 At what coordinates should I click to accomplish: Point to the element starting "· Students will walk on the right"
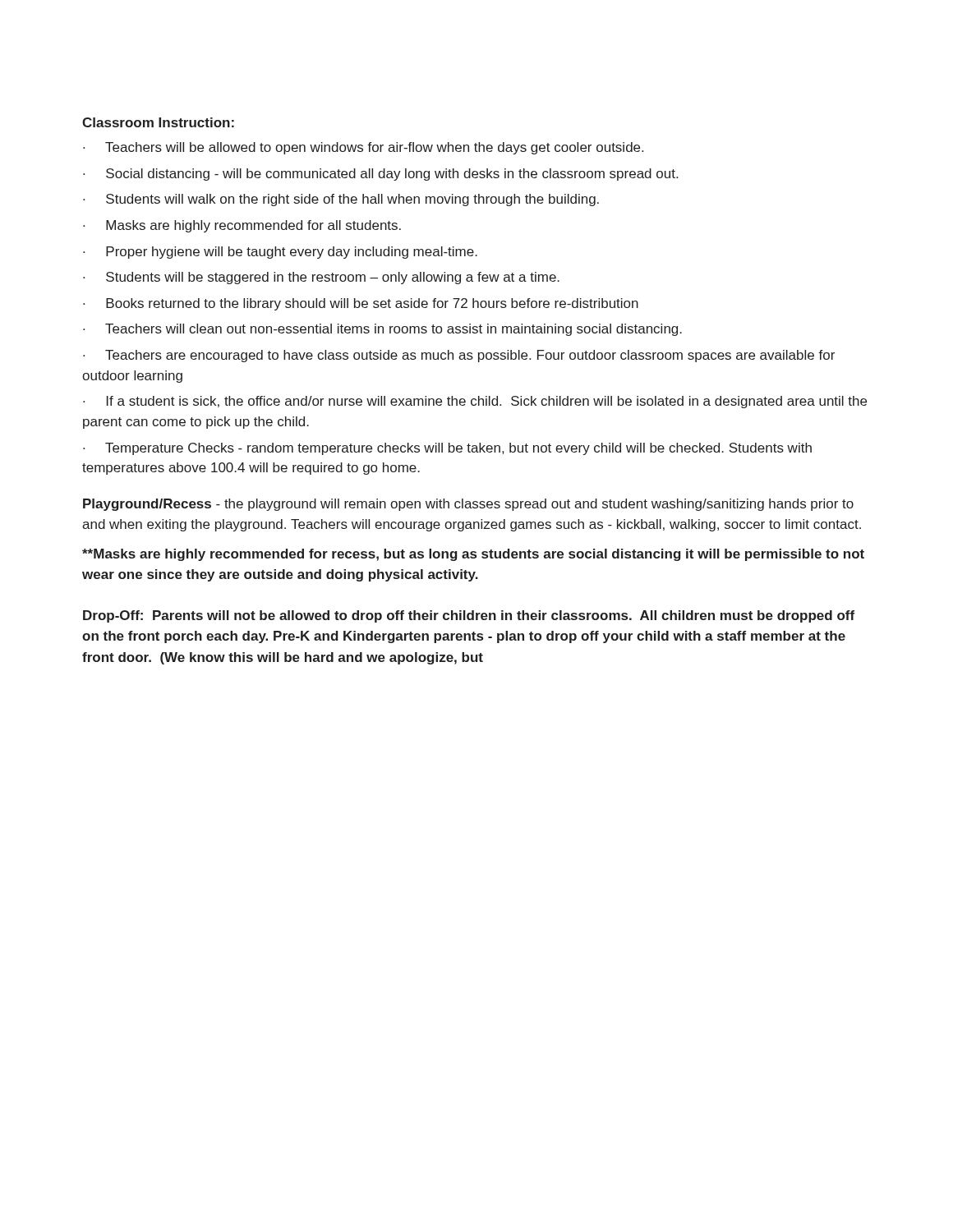point(341,199)
